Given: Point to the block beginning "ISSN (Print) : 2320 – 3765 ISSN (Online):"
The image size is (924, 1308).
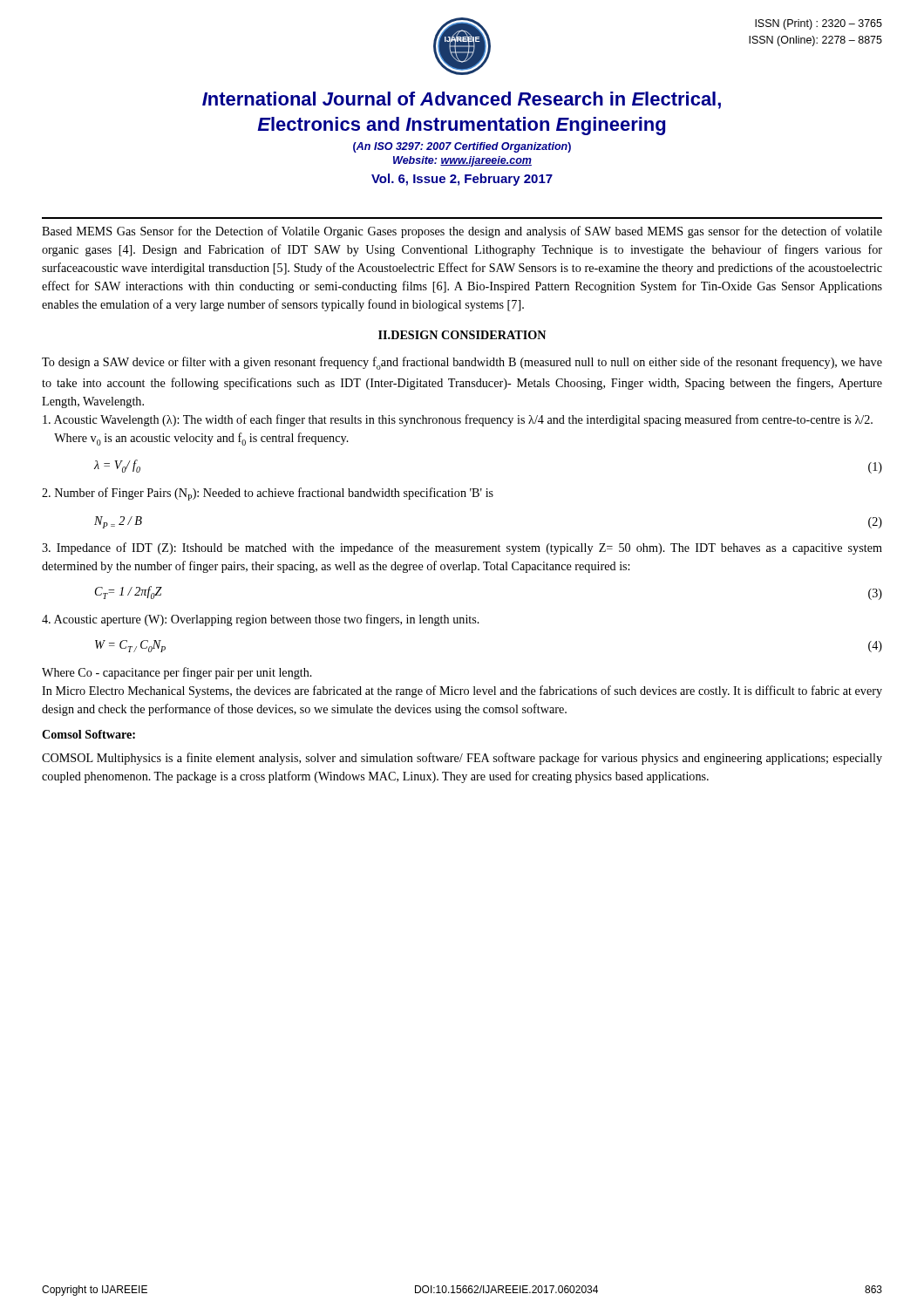Looking at the screenshot, I should pyautogui.click(x=815, y=32).
